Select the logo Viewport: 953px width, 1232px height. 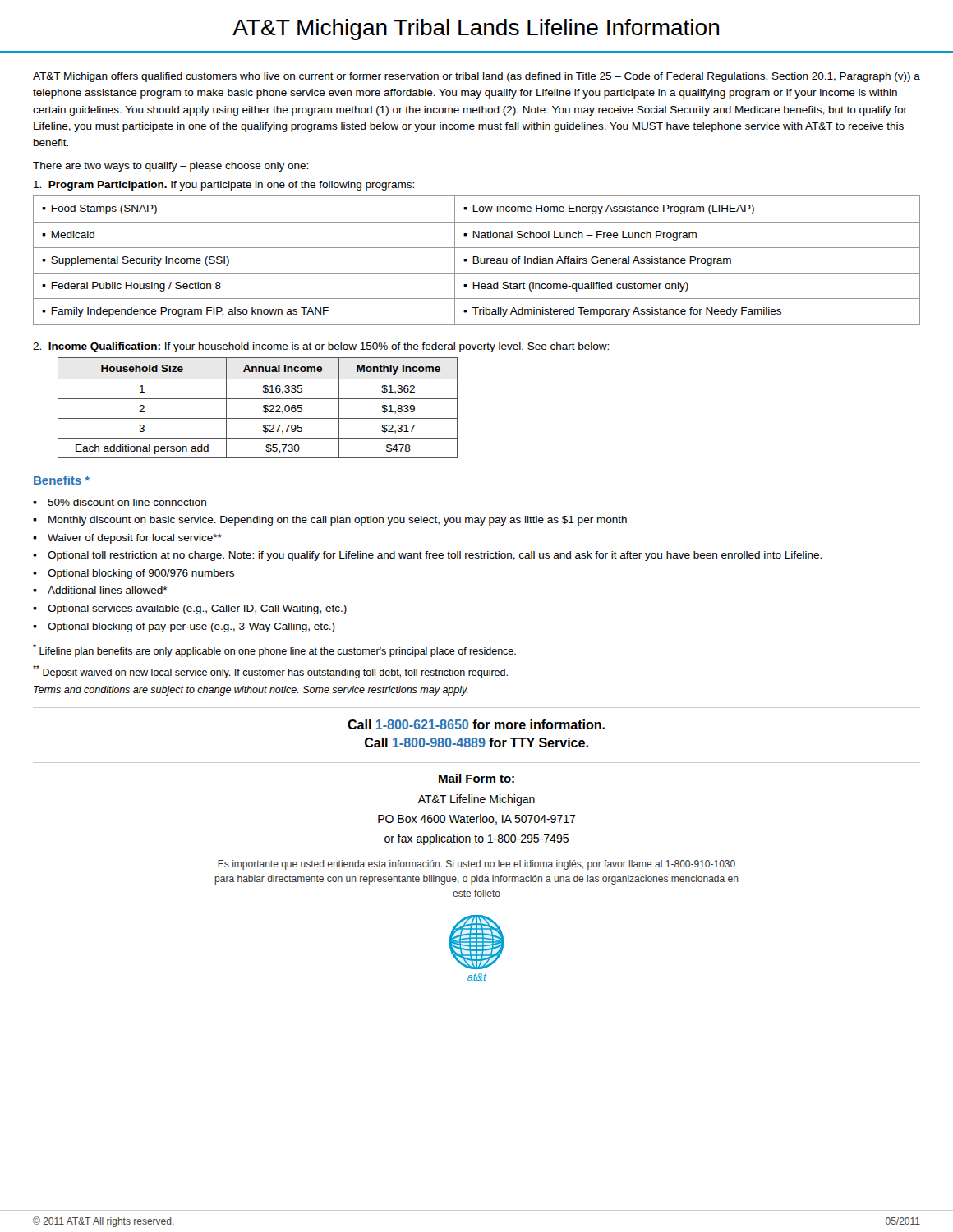pos(476,949)
